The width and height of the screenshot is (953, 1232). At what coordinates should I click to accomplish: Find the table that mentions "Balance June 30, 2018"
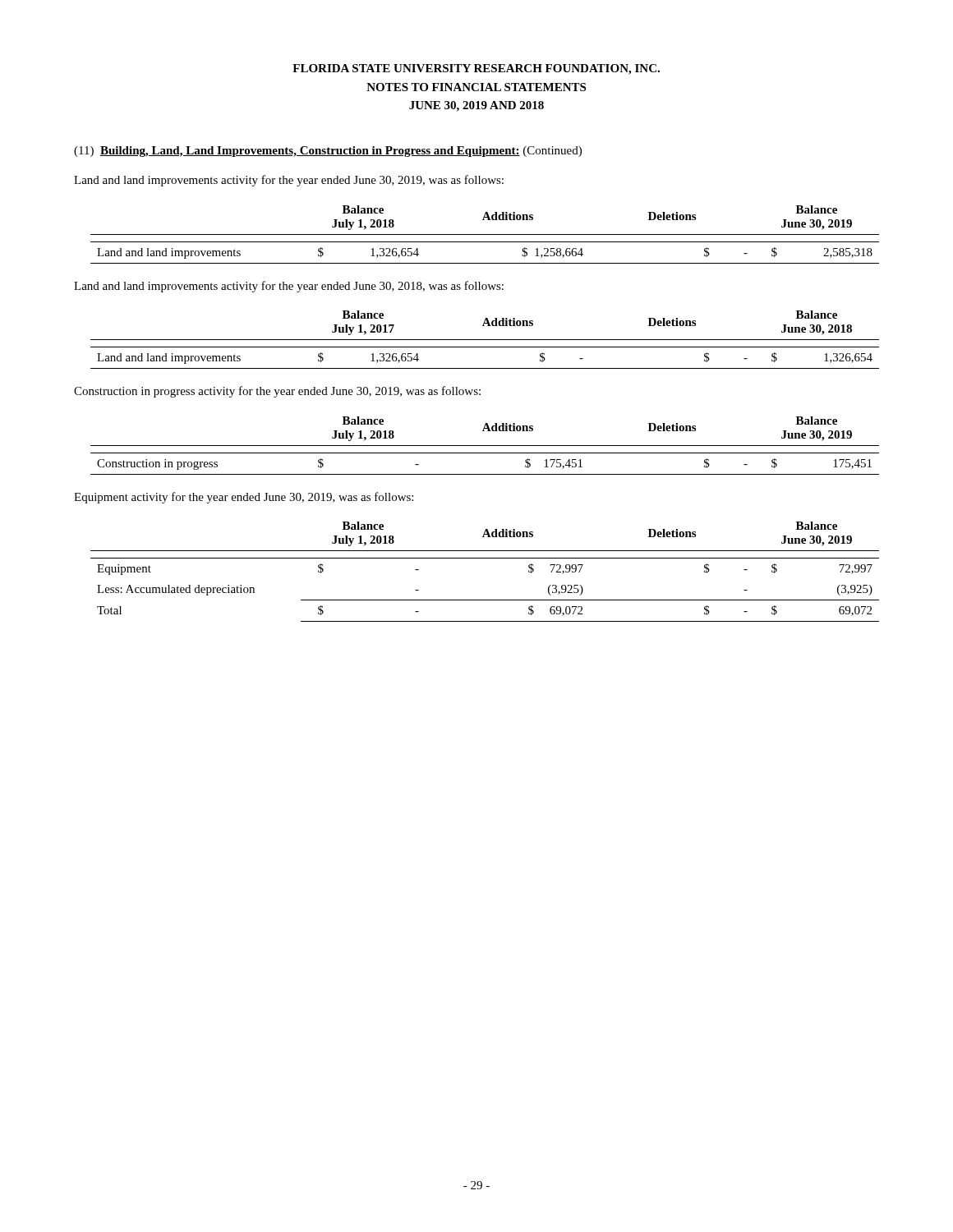click(x=485, y=337)
